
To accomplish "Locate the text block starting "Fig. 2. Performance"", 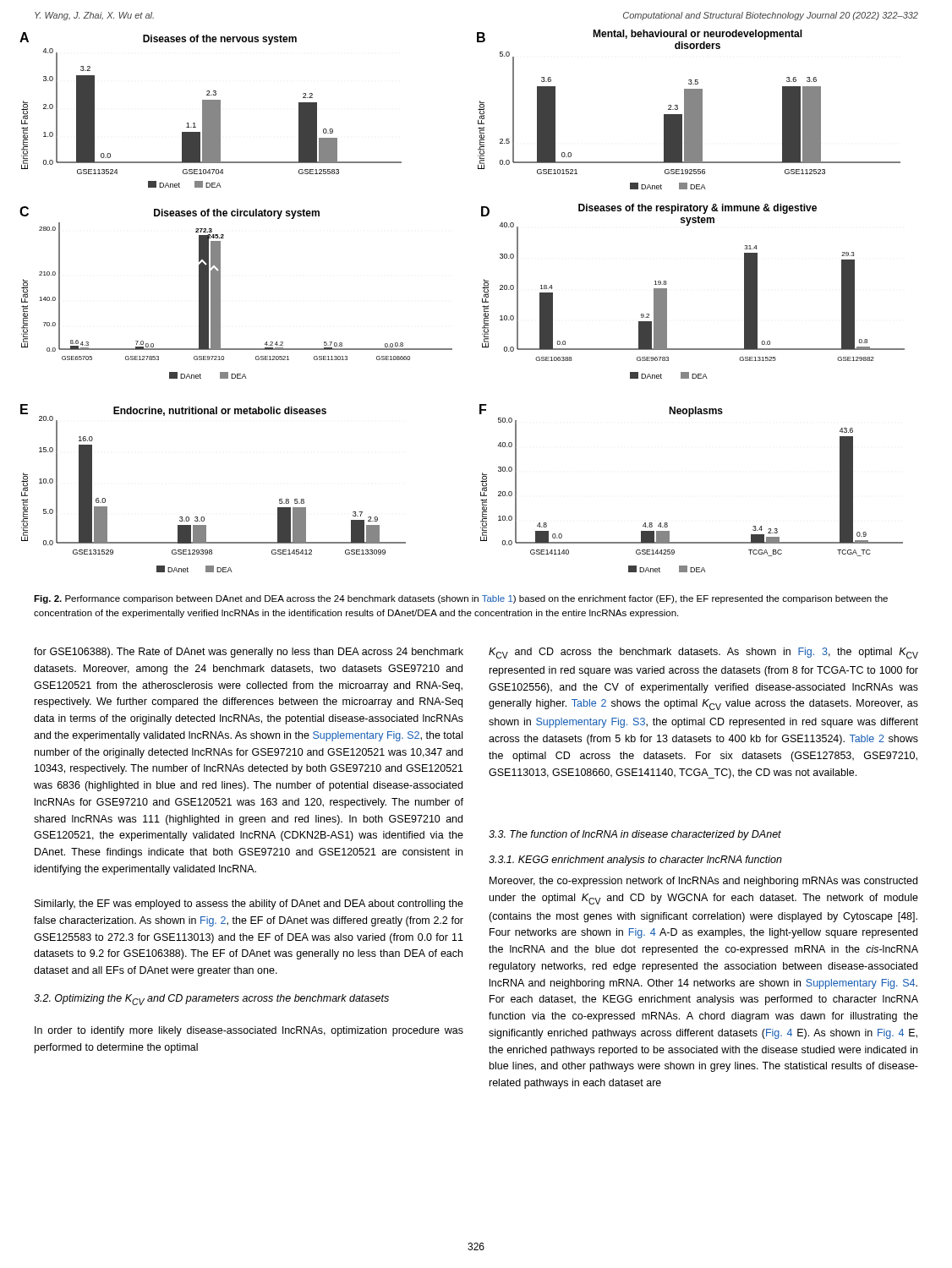I will coord(461,606).
